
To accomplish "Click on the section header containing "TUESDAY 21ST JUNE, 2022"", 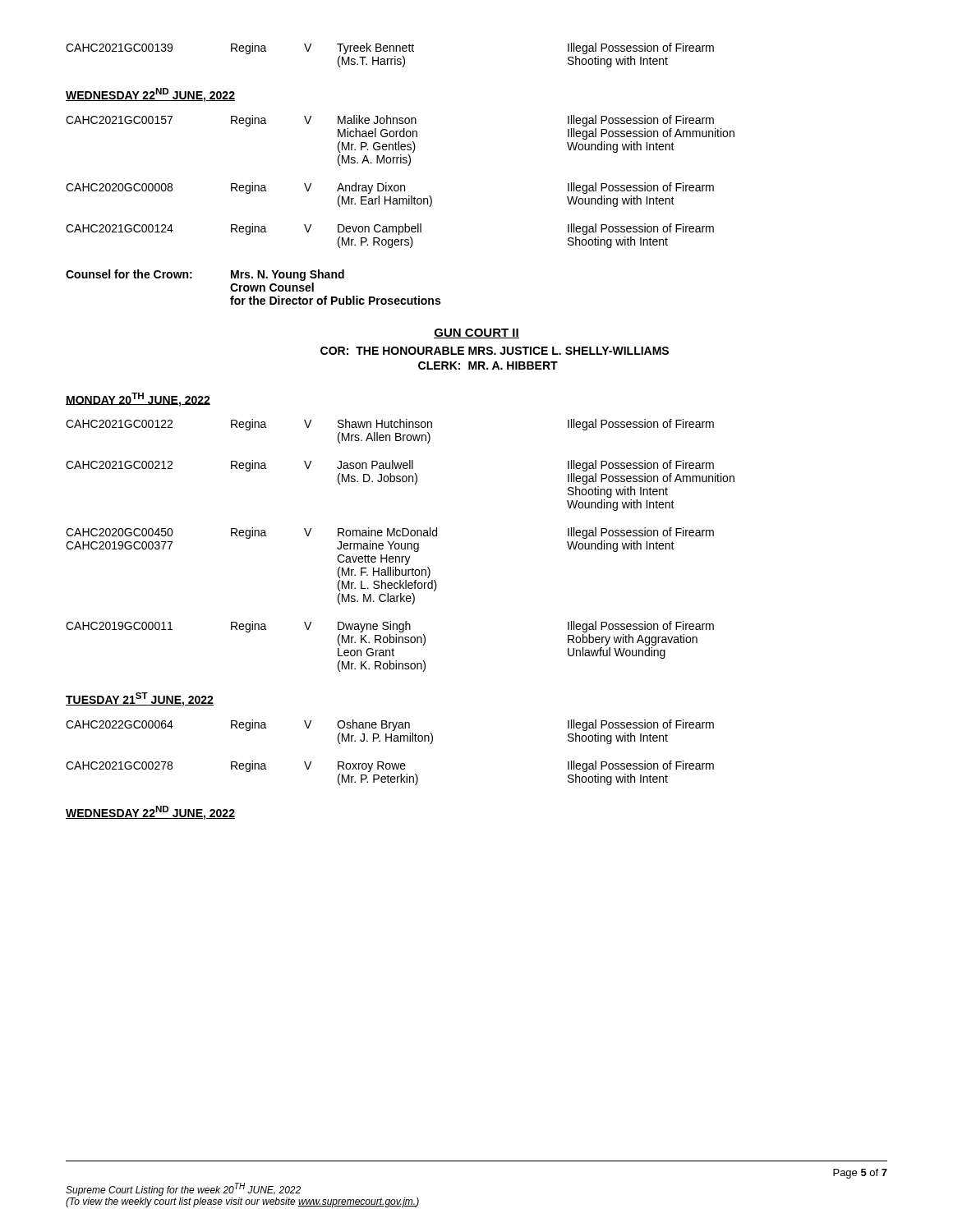I will point(140,698).
